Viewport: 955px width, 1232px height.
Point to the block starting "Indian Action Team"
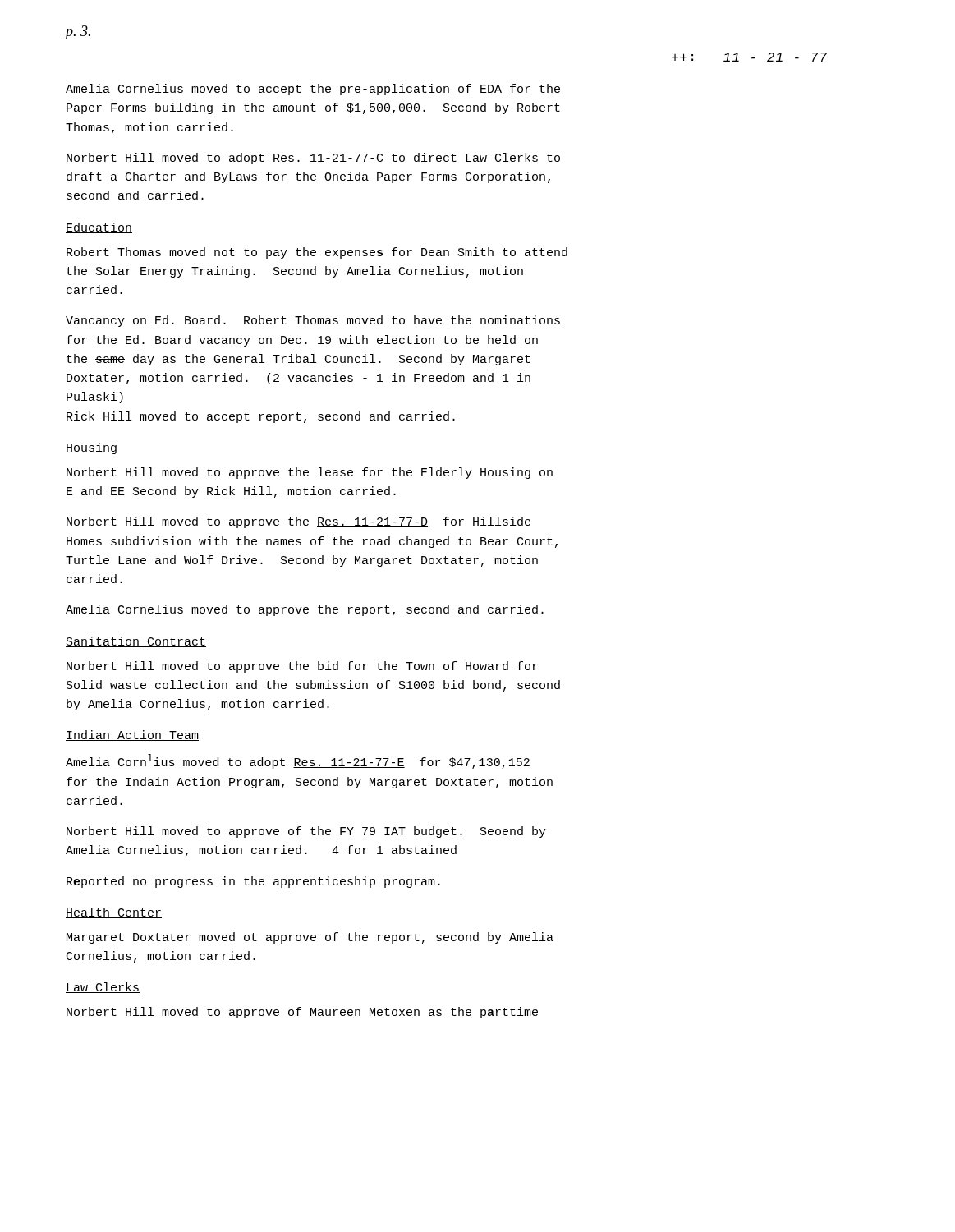tap(132, 737)
